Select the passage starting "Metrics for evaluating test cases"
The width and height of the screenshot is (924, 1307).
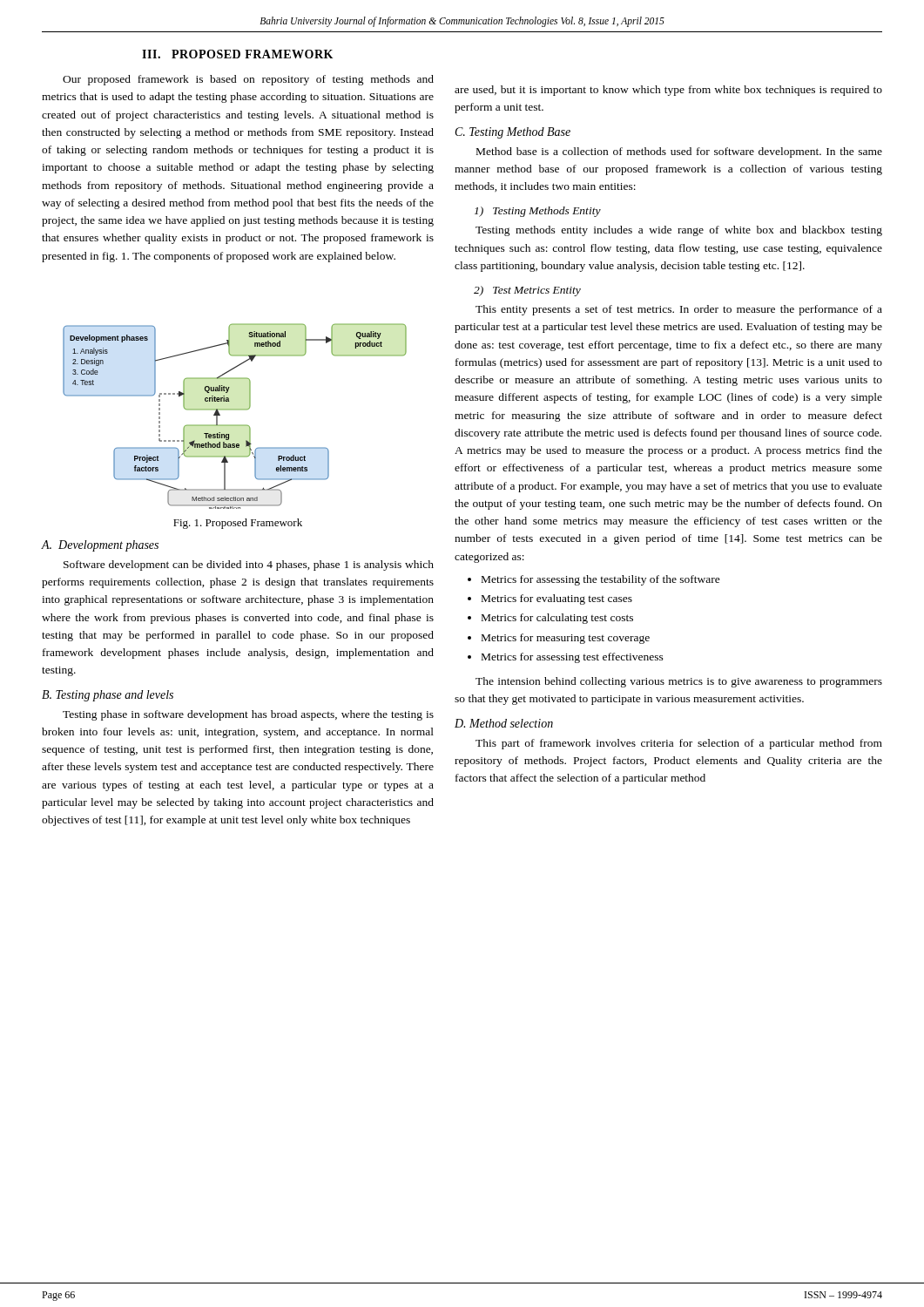pyautogui.click(x=556, y=598)
